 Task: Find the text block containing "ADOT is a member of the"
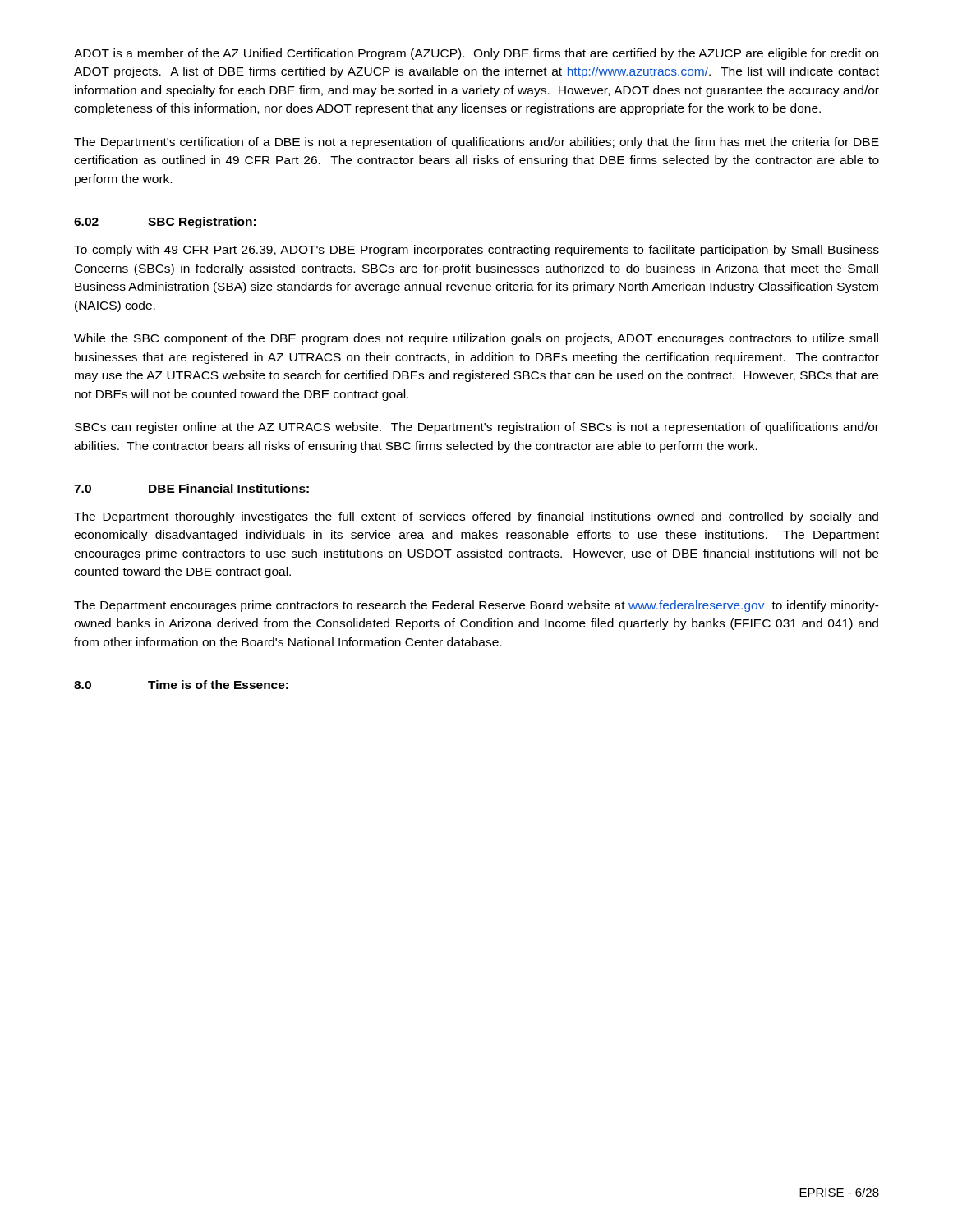click(x=476, y=81)
